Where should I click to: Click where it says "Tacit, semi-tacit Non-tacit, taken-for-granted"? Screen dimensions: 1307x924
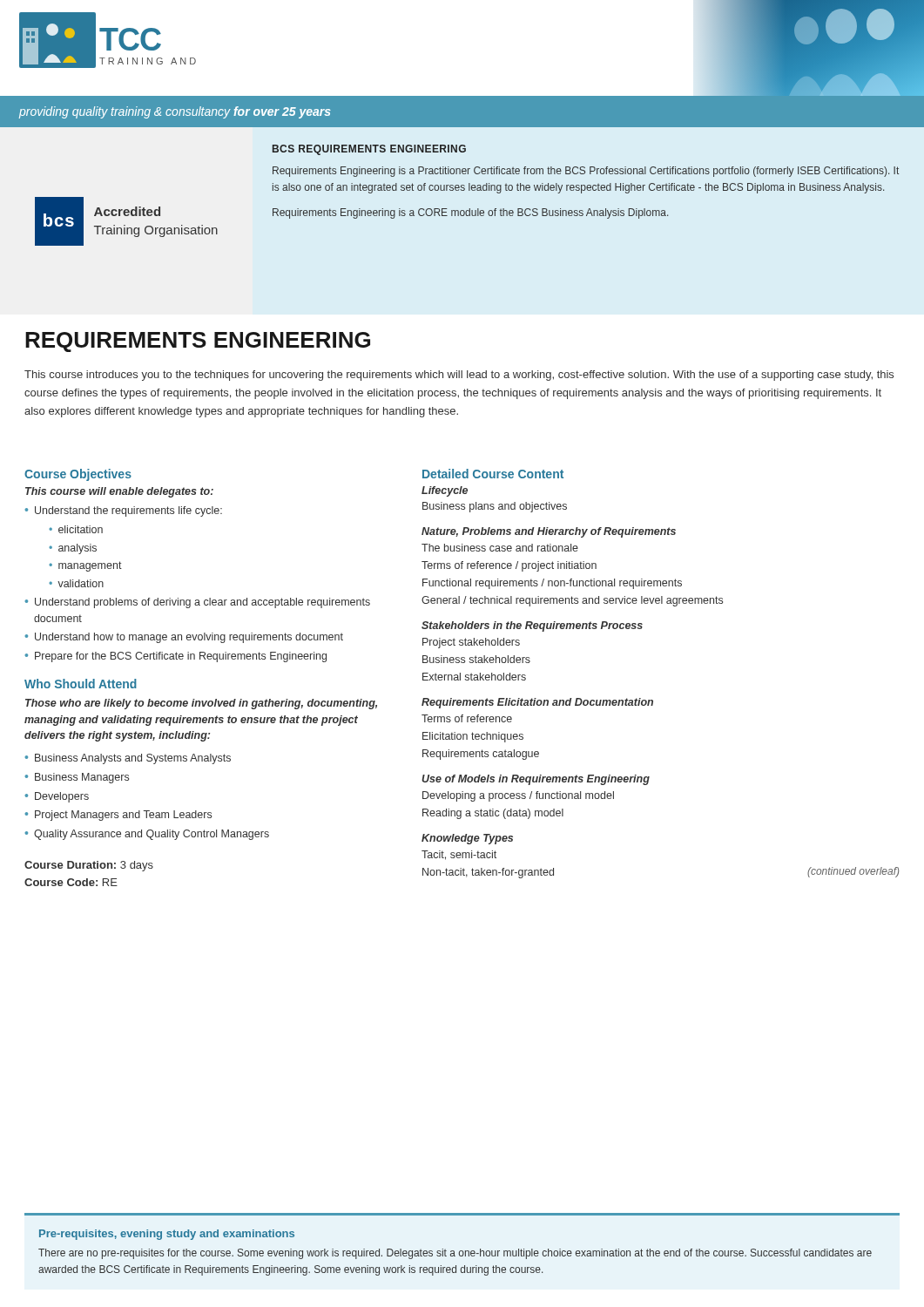pos(488,864)
